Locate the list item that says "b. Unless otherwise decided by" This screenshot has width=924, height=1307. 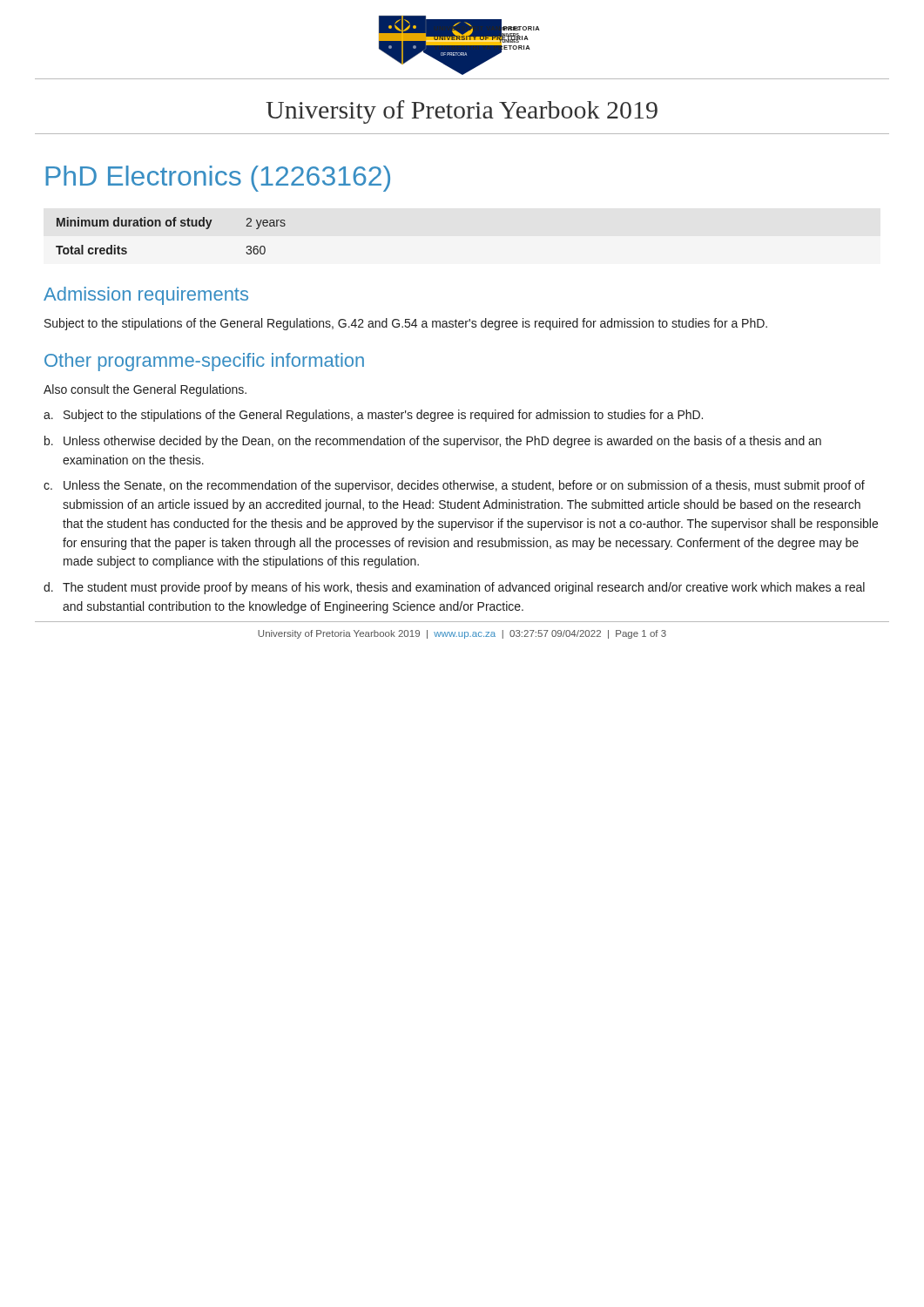pyautogui.click(x=462, y=451)
